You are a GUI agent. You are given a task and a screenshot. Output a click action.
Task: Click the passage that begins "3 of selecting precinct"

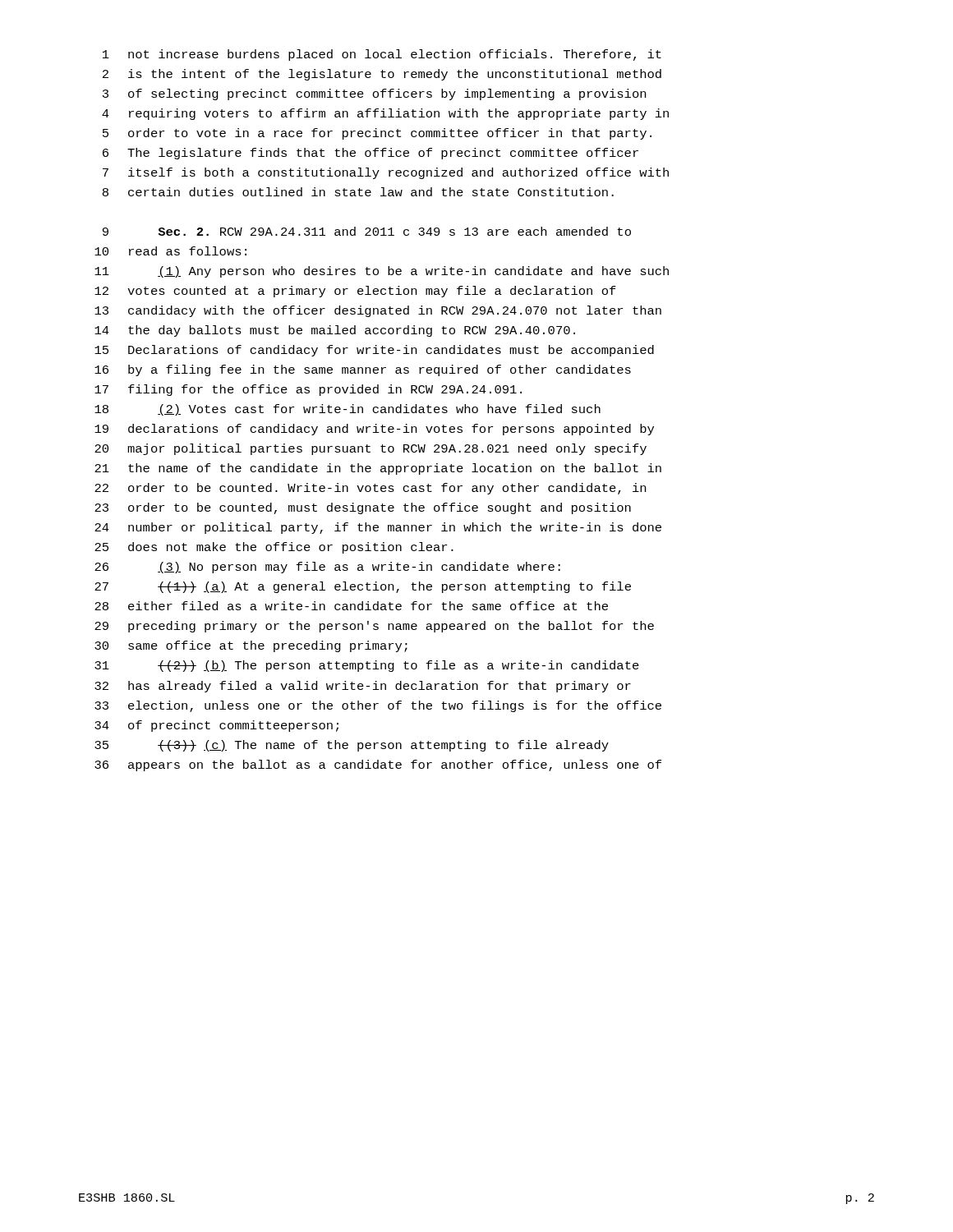tap(476, 94)
